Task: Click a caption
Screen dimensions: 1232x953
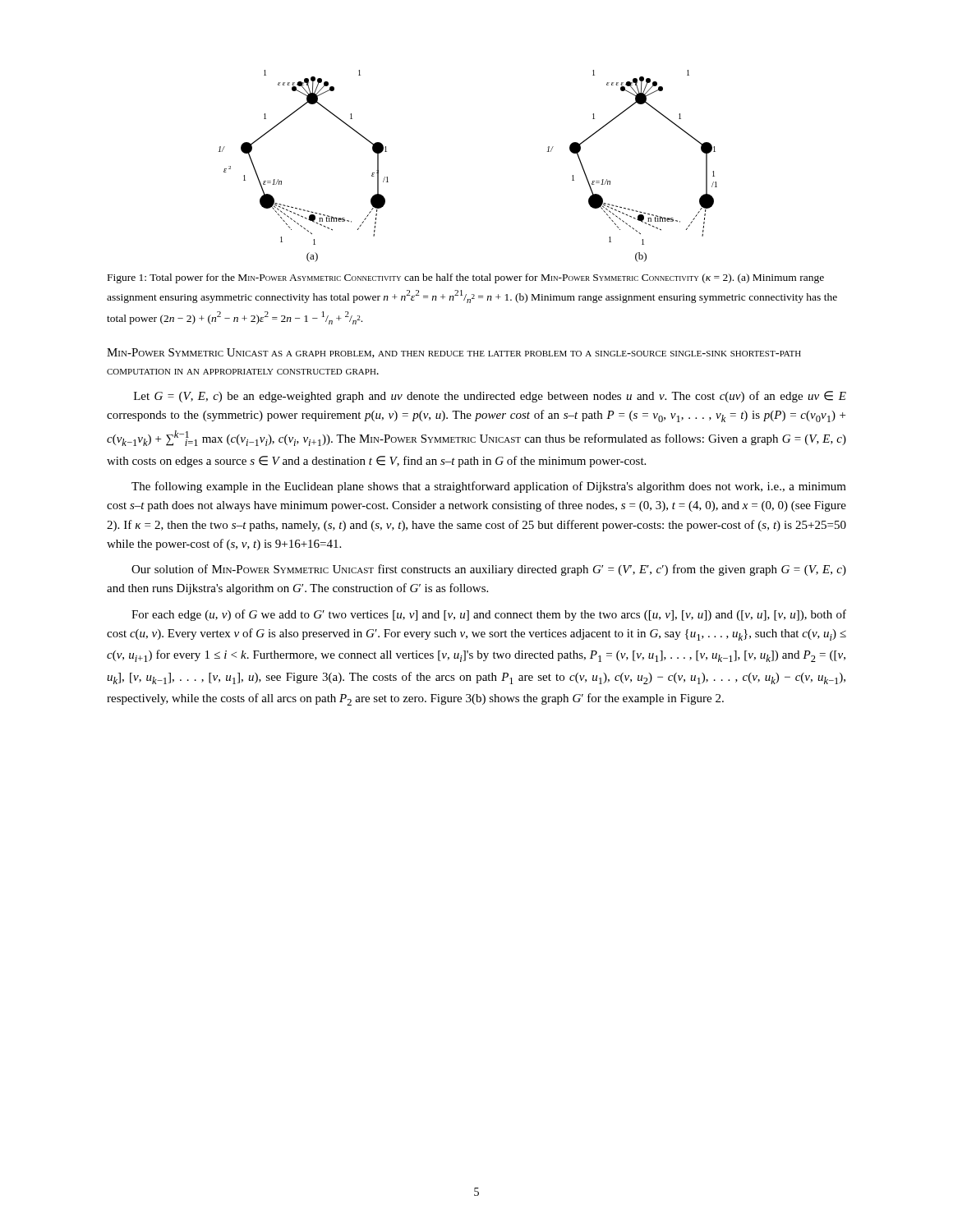Action: click(472, 299)
